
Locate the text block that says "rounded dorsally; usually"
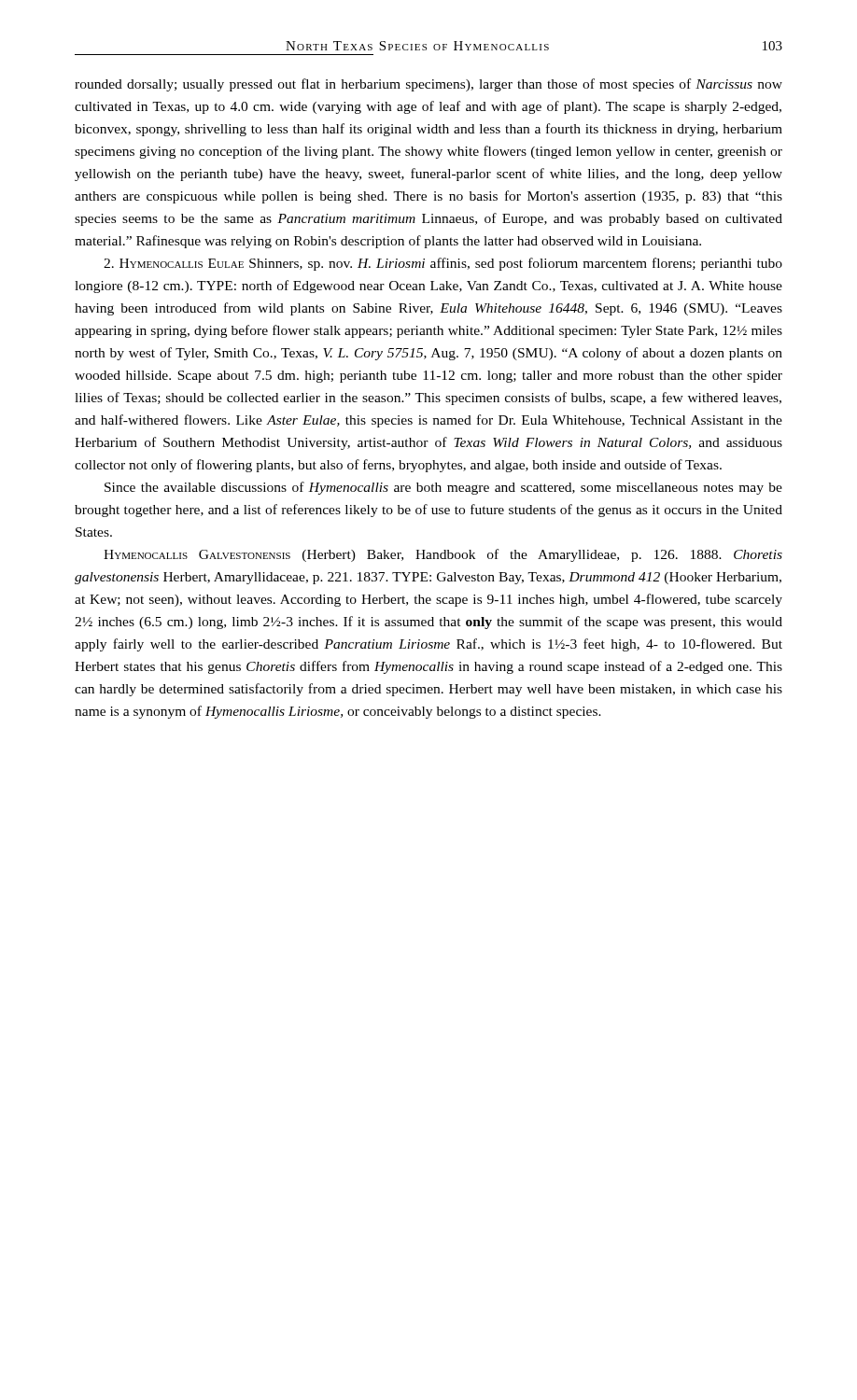point(428,162)
